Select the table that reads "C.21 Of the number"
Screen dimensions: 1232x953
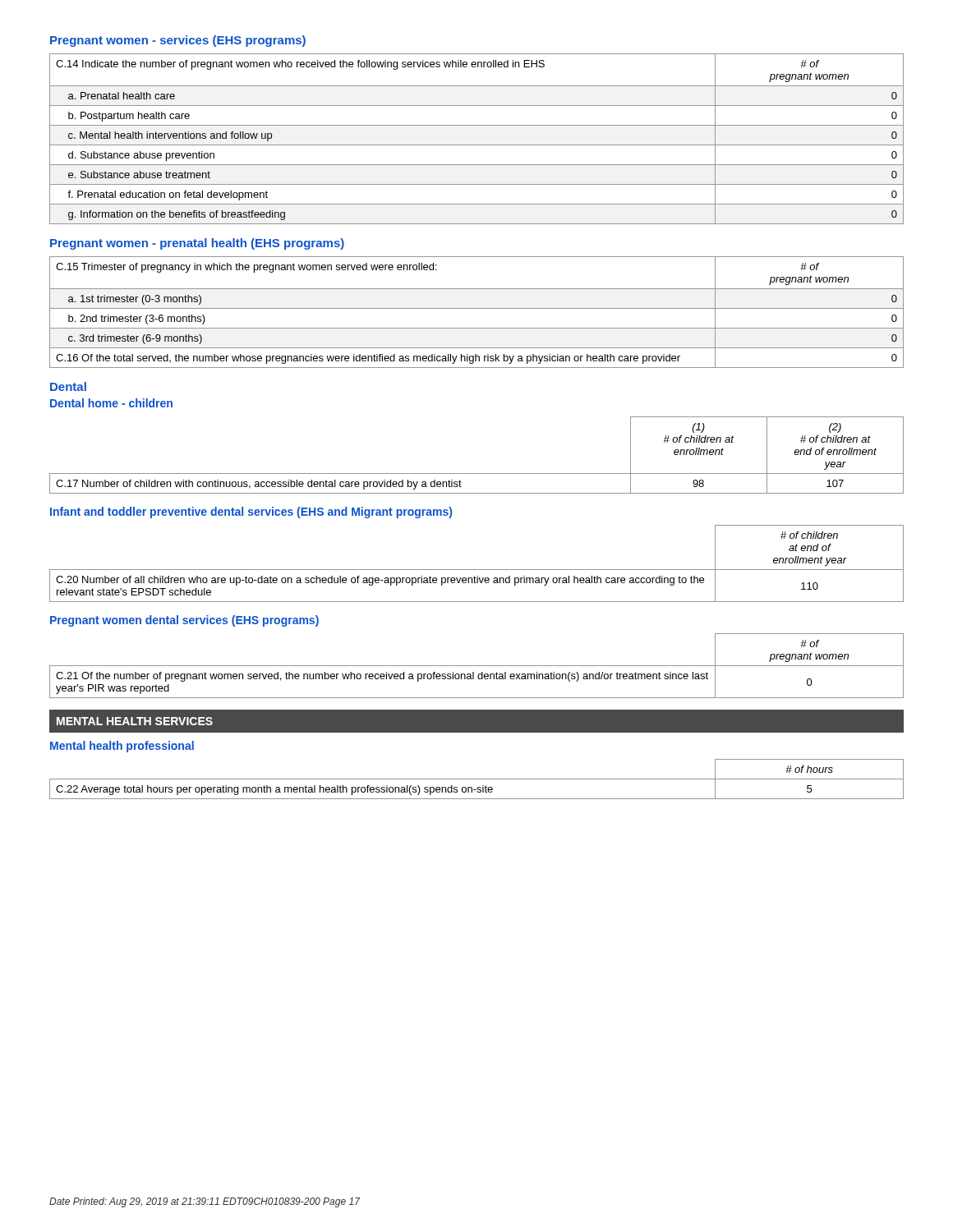click(476, 666)
